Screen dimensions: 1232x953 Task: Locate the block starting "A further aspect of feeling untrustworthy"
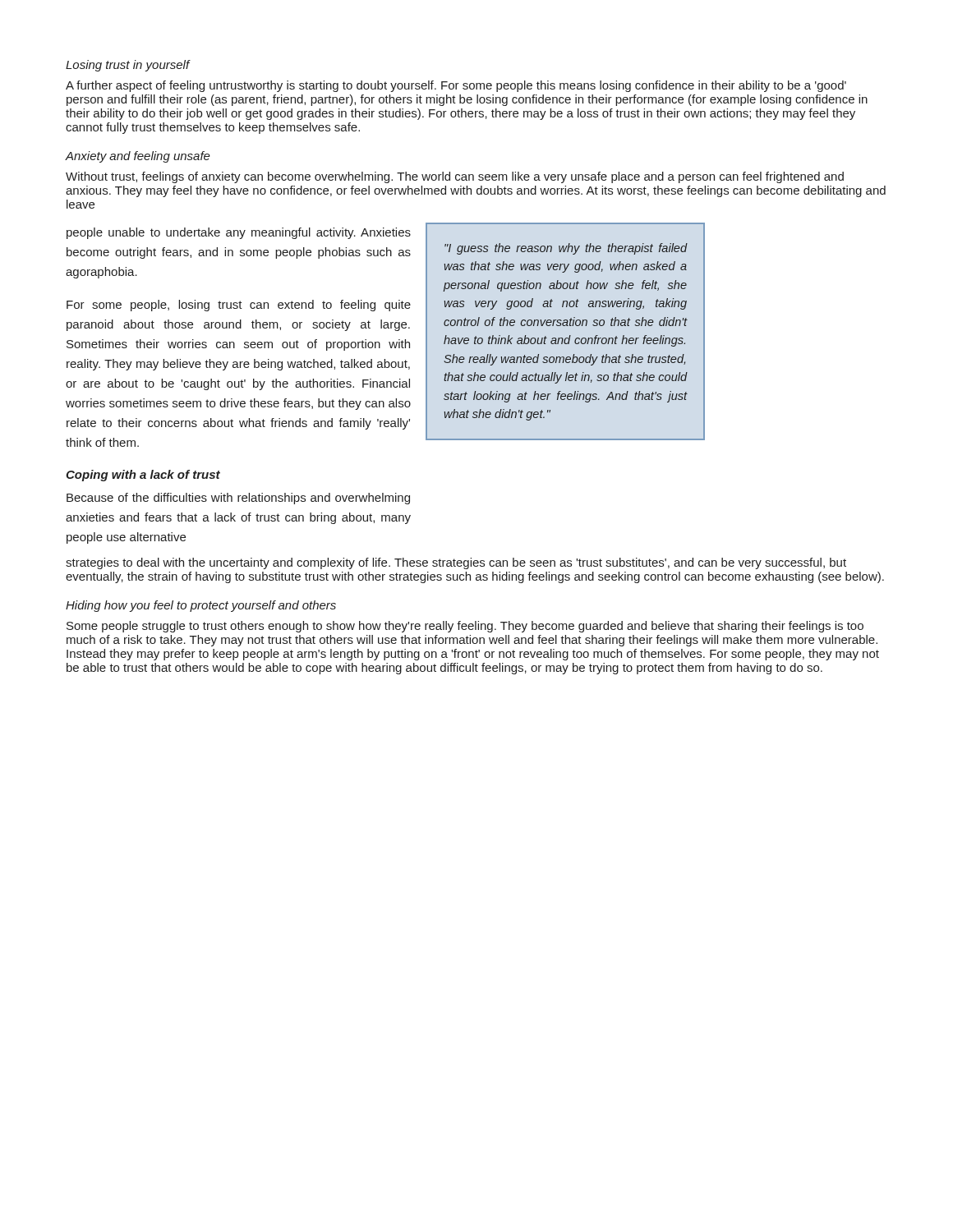pos(467,106)
